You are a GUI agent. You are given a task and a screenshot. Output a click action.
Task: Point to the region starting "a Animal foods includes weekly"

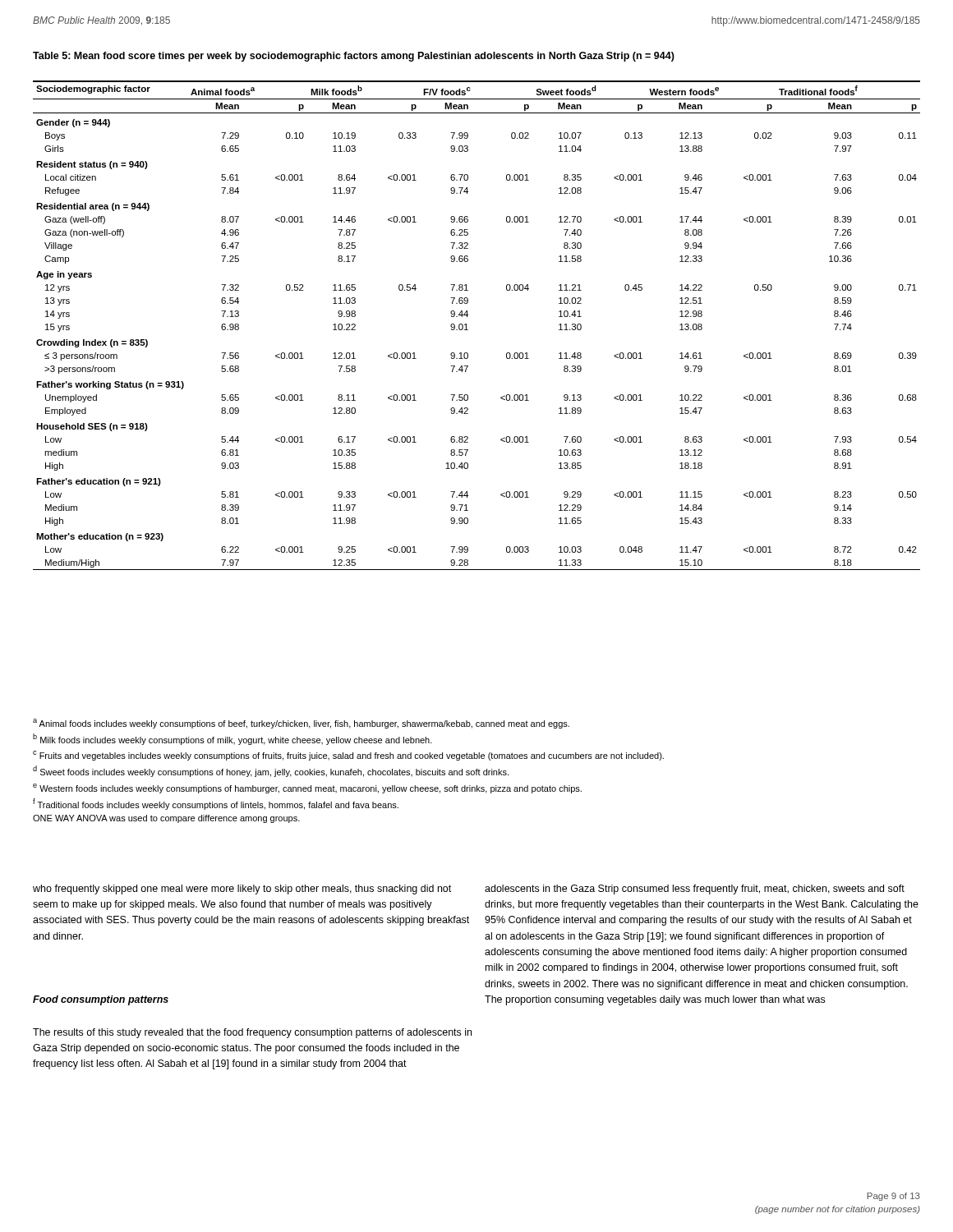pyautogui.click(x=476, y=770)
